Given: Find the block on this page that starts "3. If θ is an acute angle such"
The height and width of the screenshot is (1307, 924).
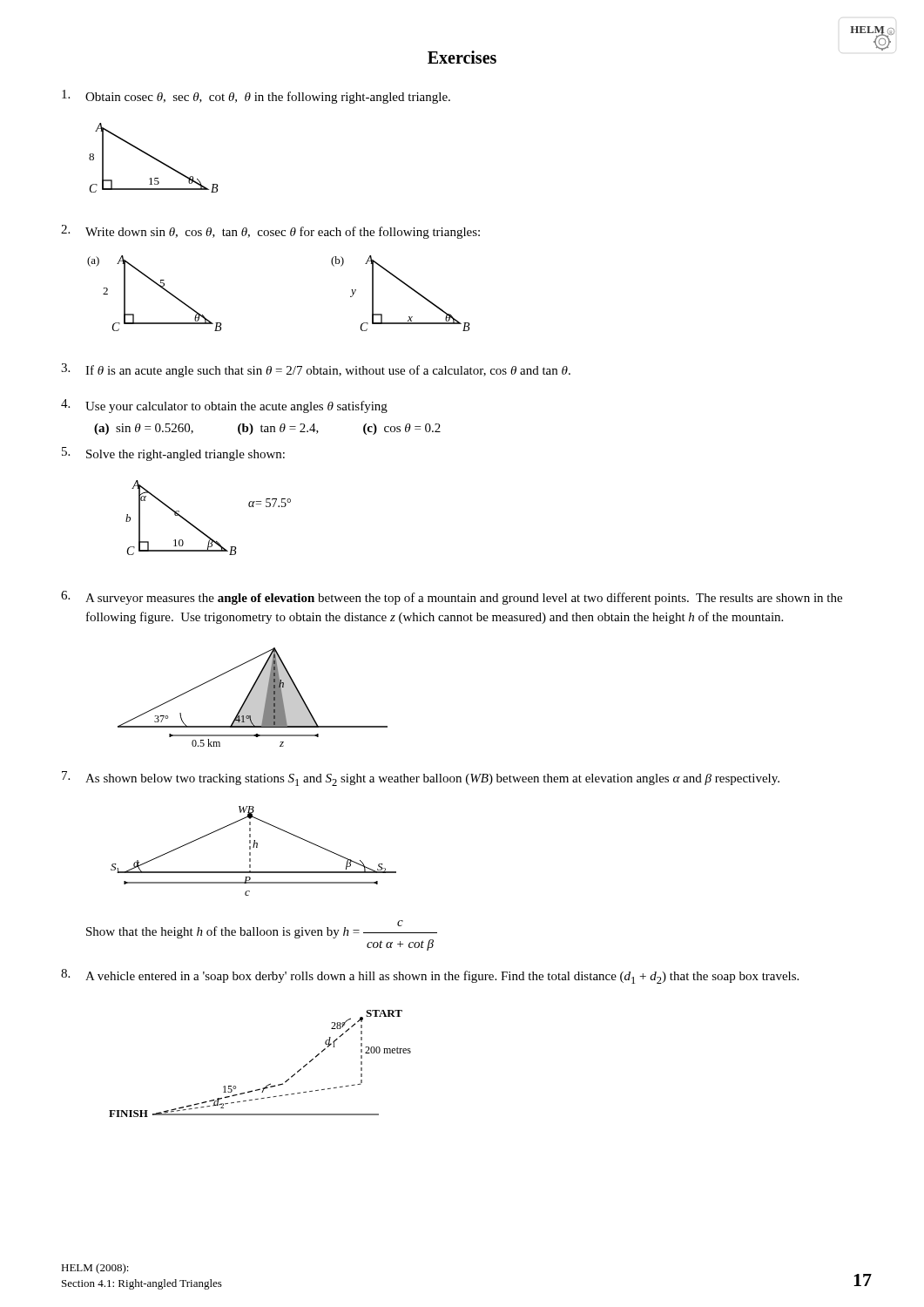Looking at the screenshot, I should tap(466, 373).
